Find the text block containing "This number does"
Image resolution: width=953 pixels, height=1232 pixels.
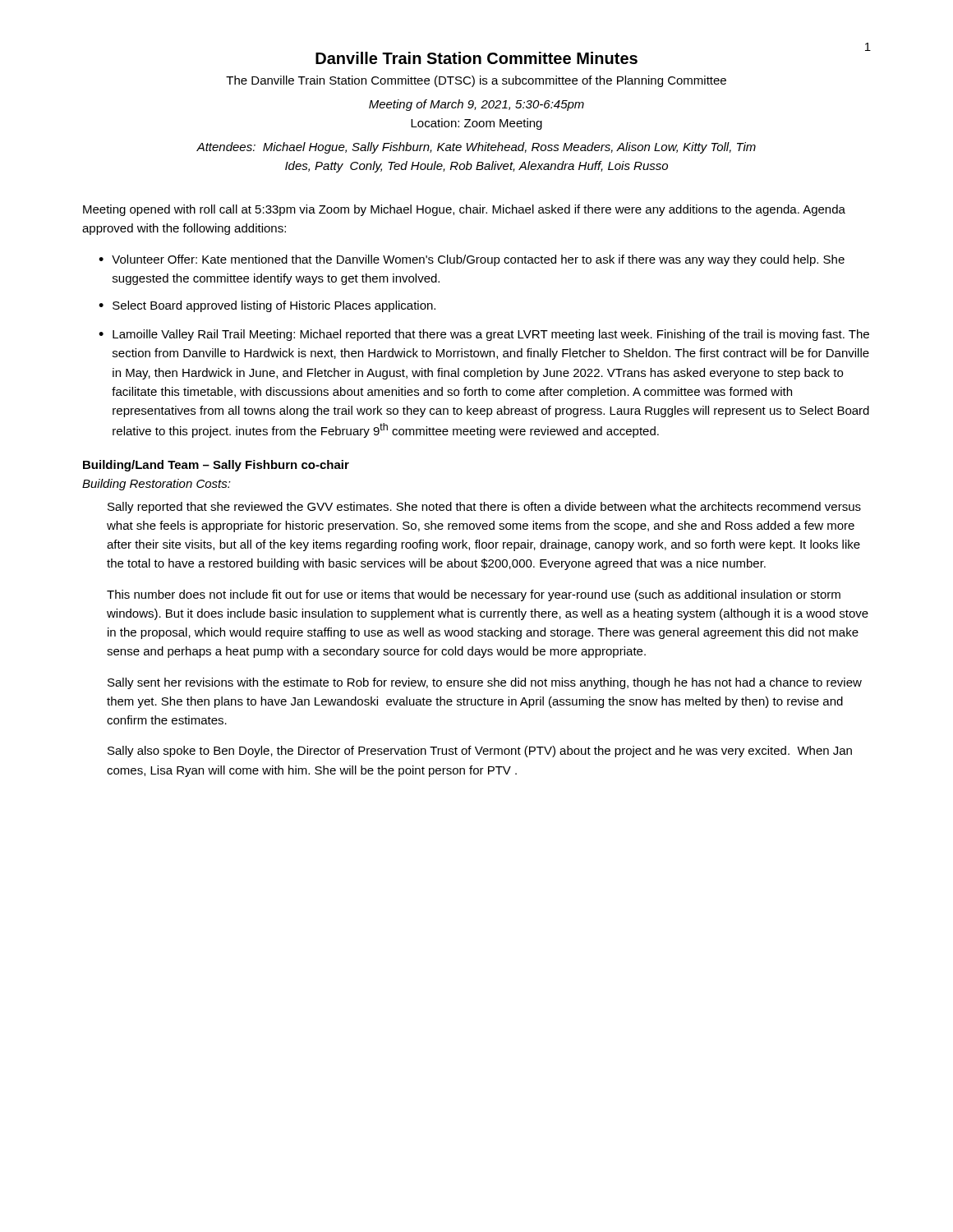pos(488,623)
